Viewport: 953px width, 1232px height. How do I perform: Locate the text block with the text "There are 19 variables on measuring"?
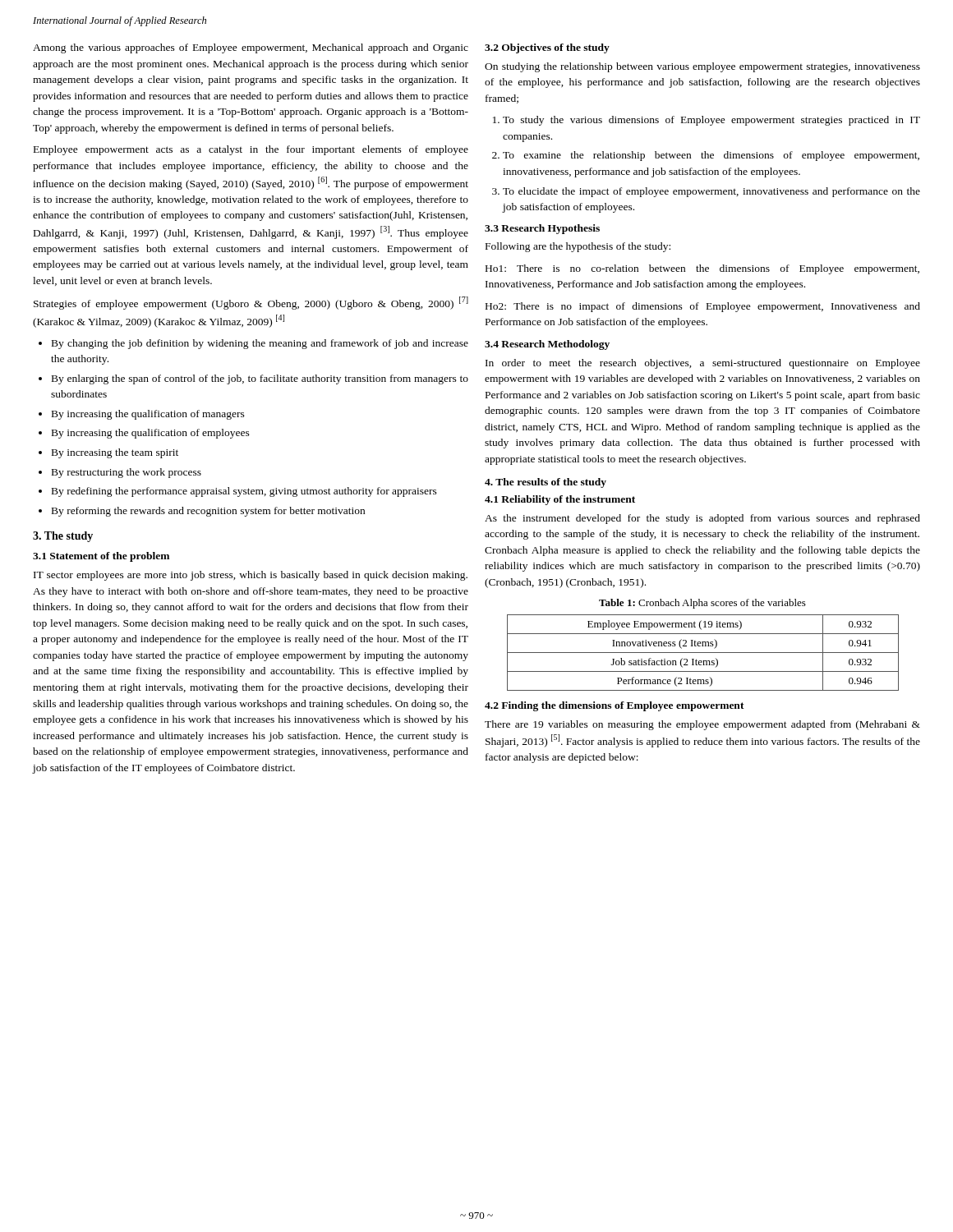point(702,741)
